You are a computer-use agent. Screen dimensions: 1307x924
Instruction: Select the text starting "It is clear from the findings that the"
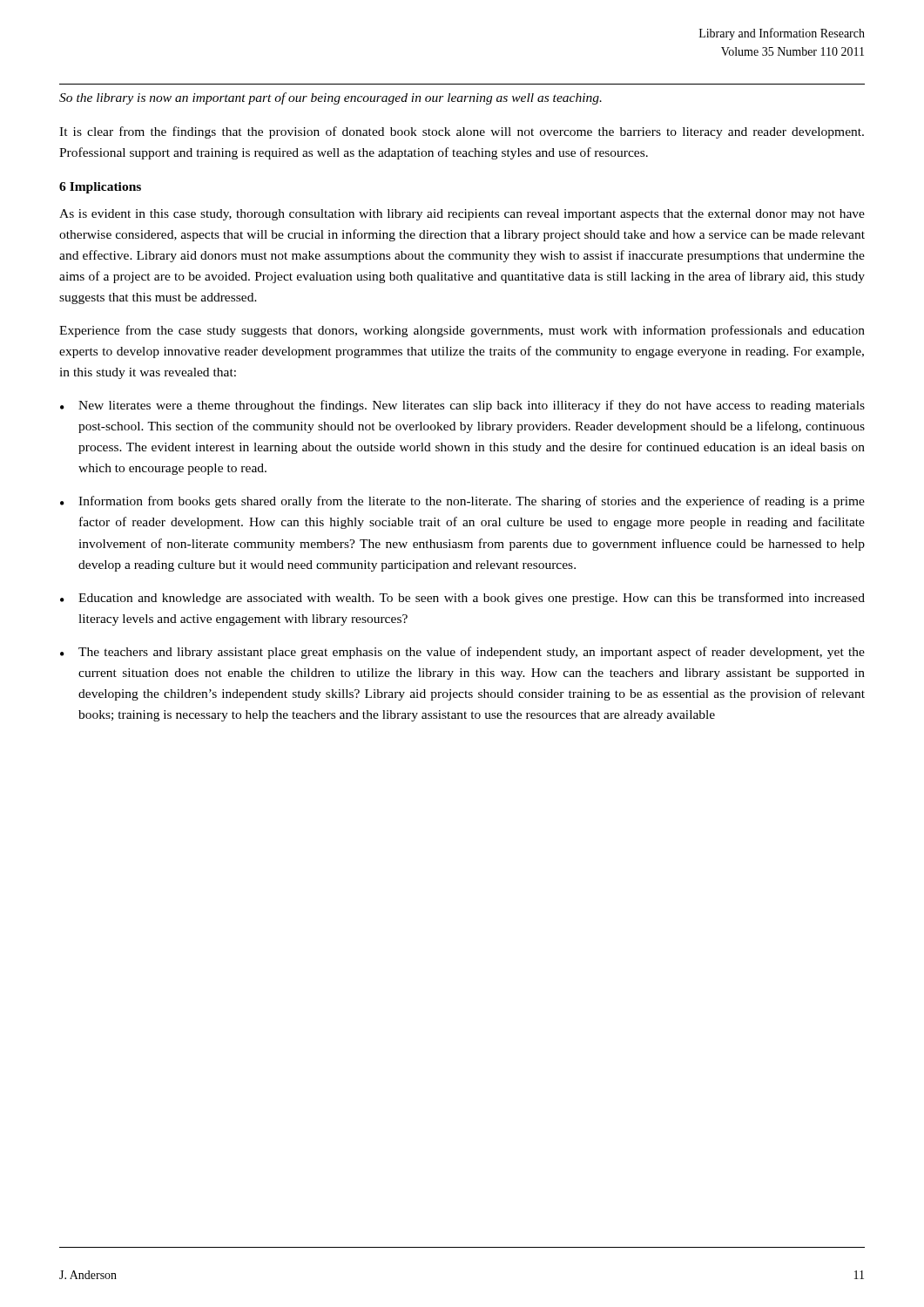(462, 142)
